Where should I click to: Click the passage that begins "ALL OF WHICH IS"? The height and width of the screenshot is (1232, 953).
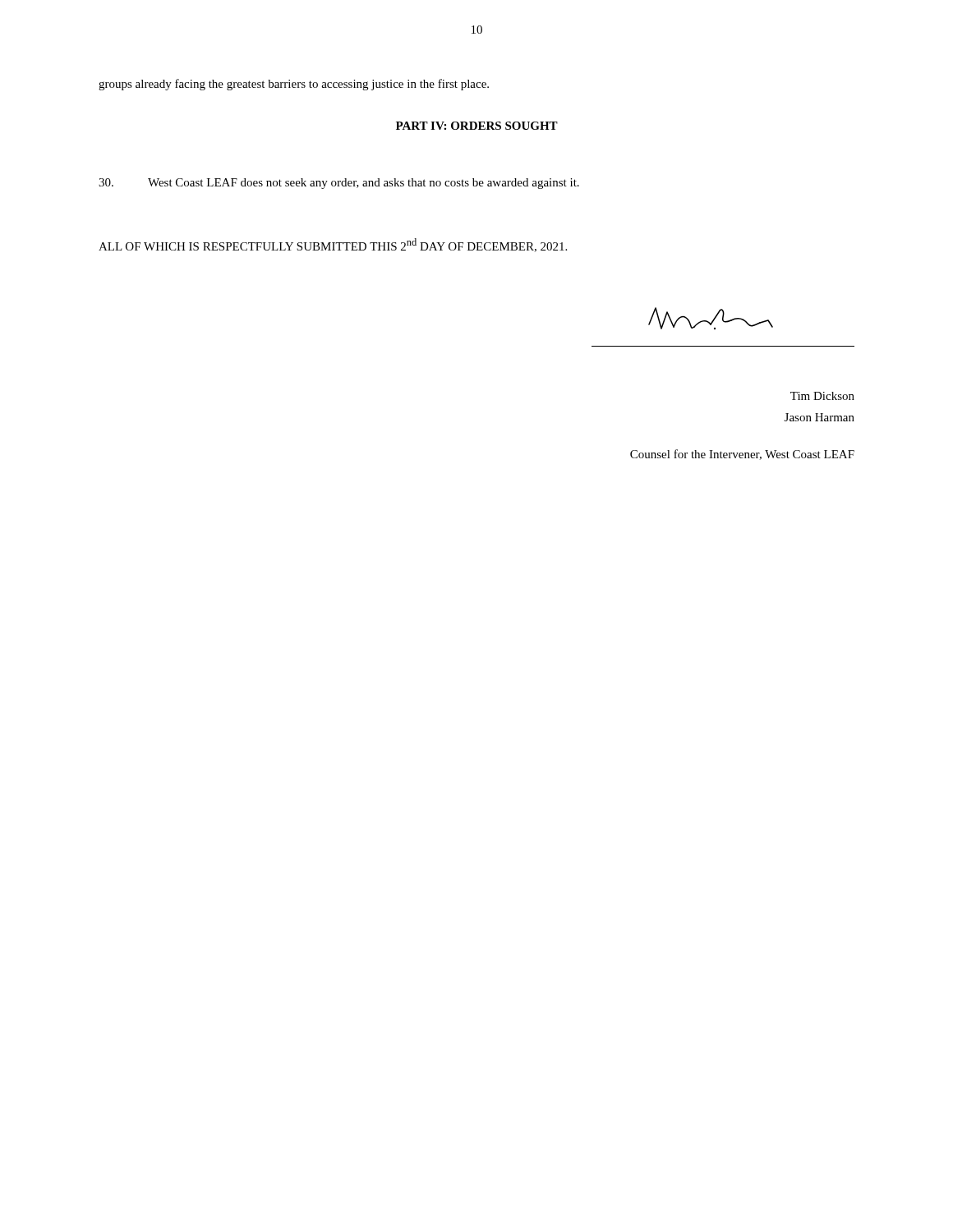pos(333,245)
